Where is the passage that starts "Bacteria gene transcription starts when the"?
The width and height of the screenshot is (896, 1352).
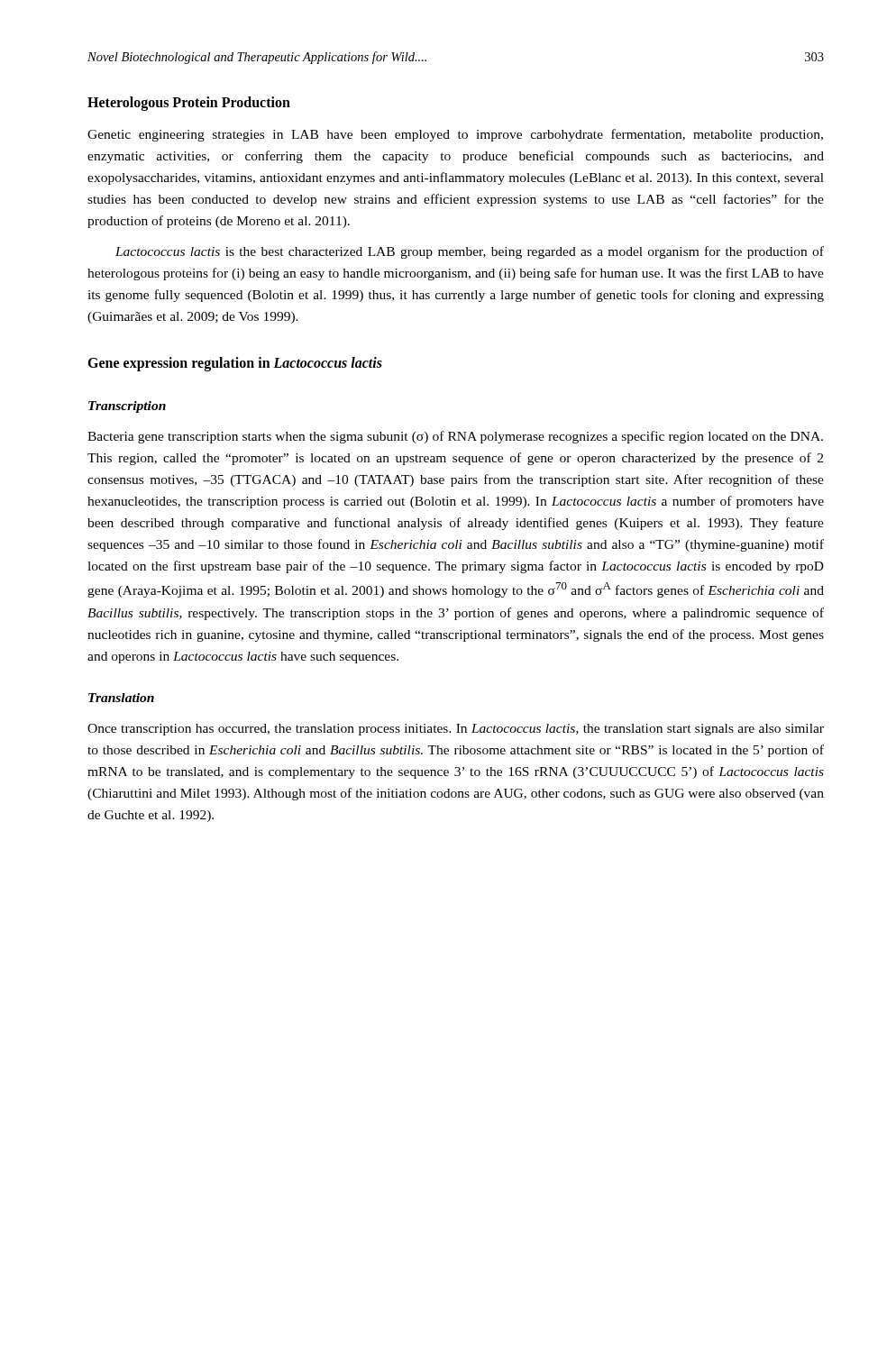click(456, 546)
